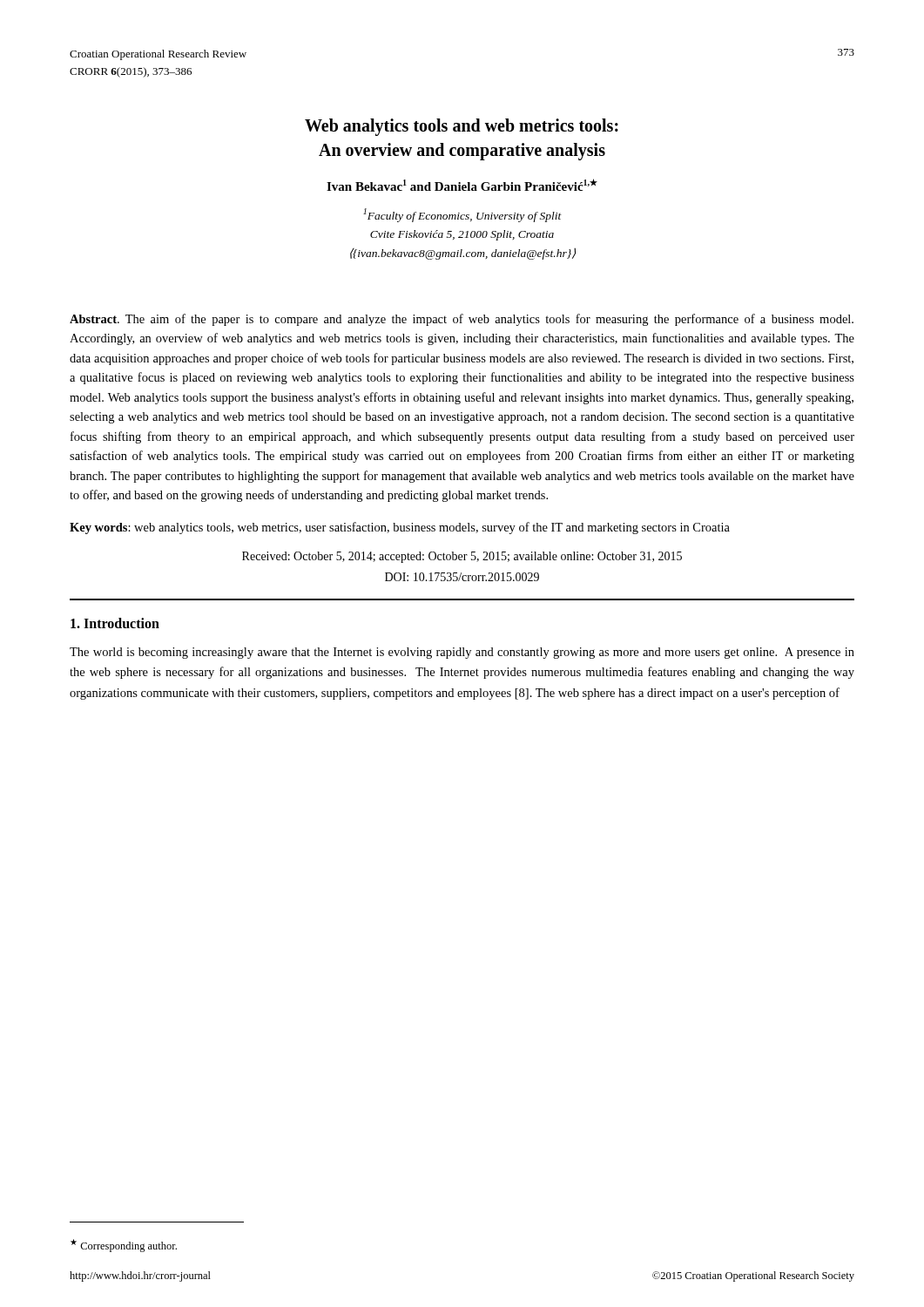Find the block on this page that starts "Key words: web analytics tools, web"
924x1307 pixels.
coord(400,527)
